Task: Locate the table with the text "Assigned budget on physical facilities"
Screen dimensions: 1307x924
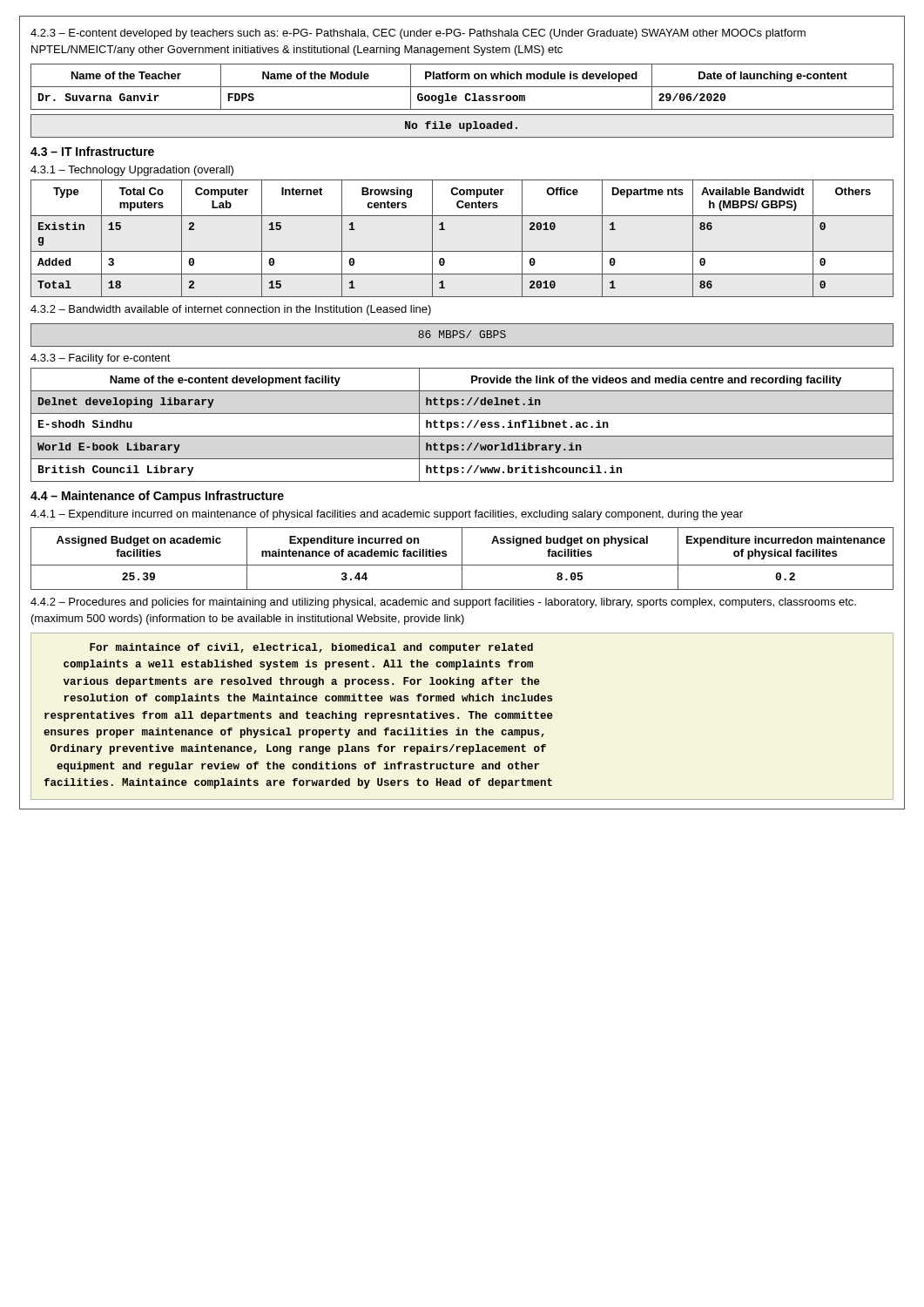Action: (x=462, y=559)
